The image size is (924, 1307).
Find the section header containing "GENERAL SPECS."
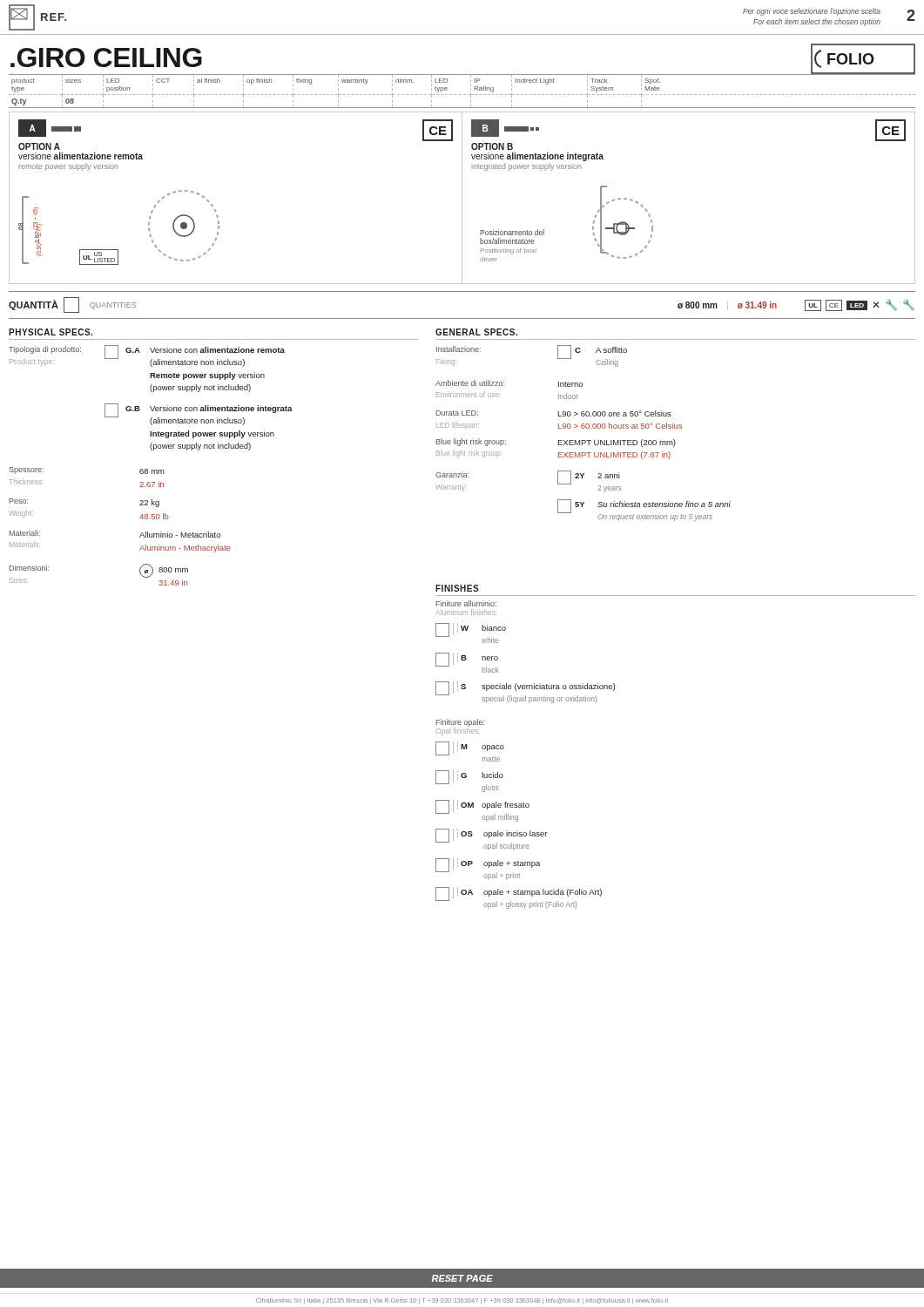[477, 332]
